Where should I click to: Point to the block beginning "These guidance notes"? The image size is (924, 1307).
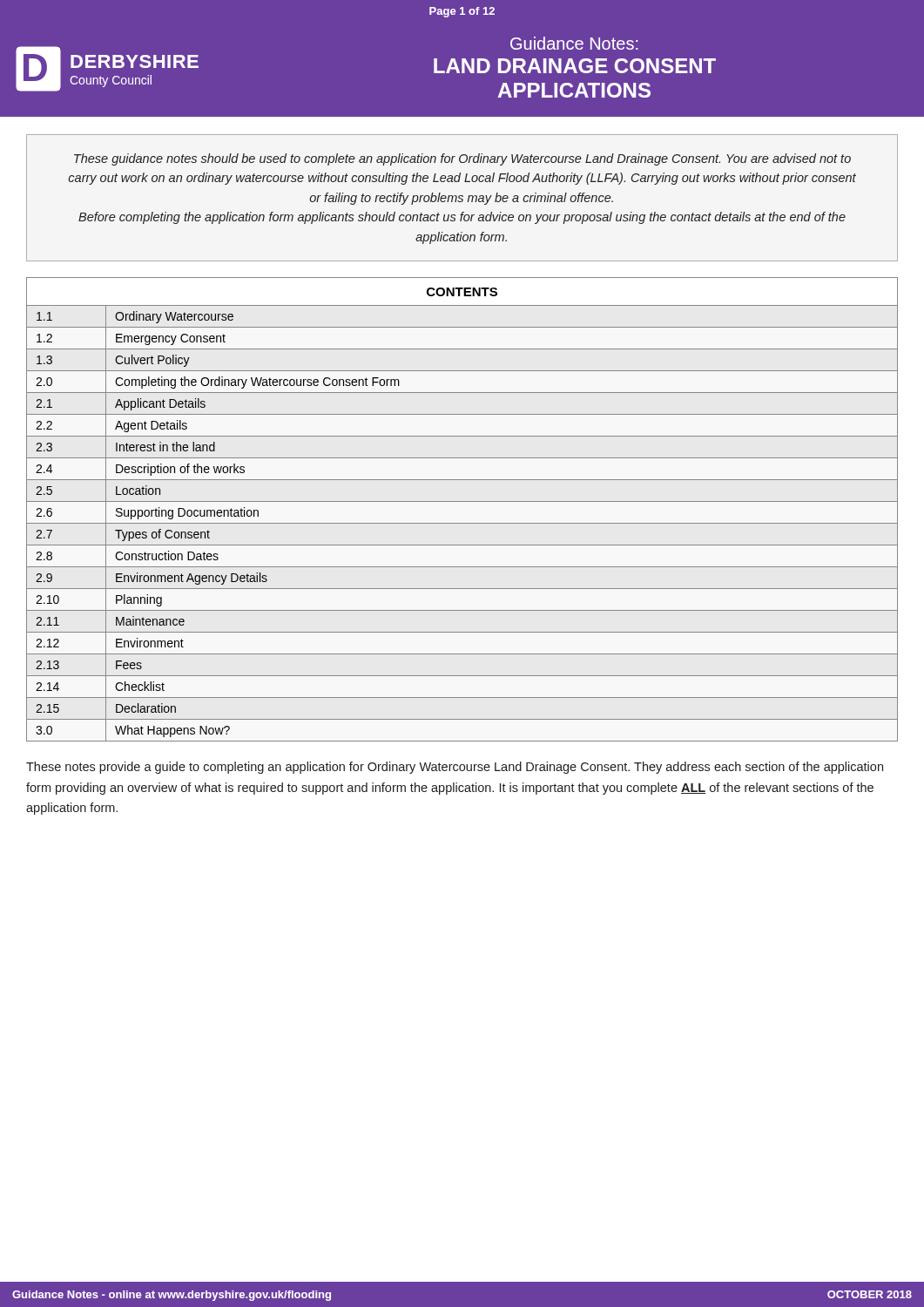(x=462, y=198)
